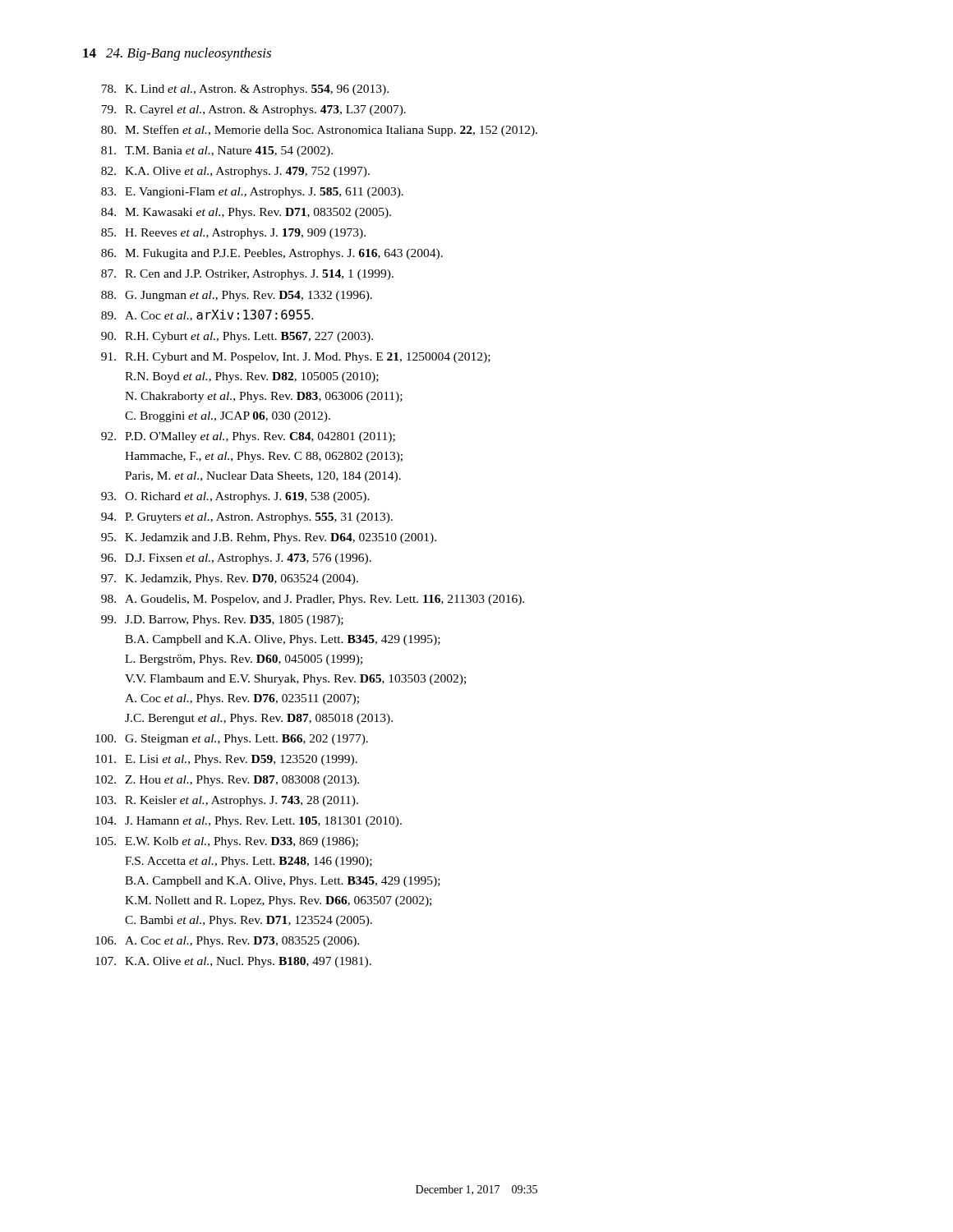Find the element starting "92. P.D. O'Malley"
This screenshot has height=1232, width=953.
248,437
